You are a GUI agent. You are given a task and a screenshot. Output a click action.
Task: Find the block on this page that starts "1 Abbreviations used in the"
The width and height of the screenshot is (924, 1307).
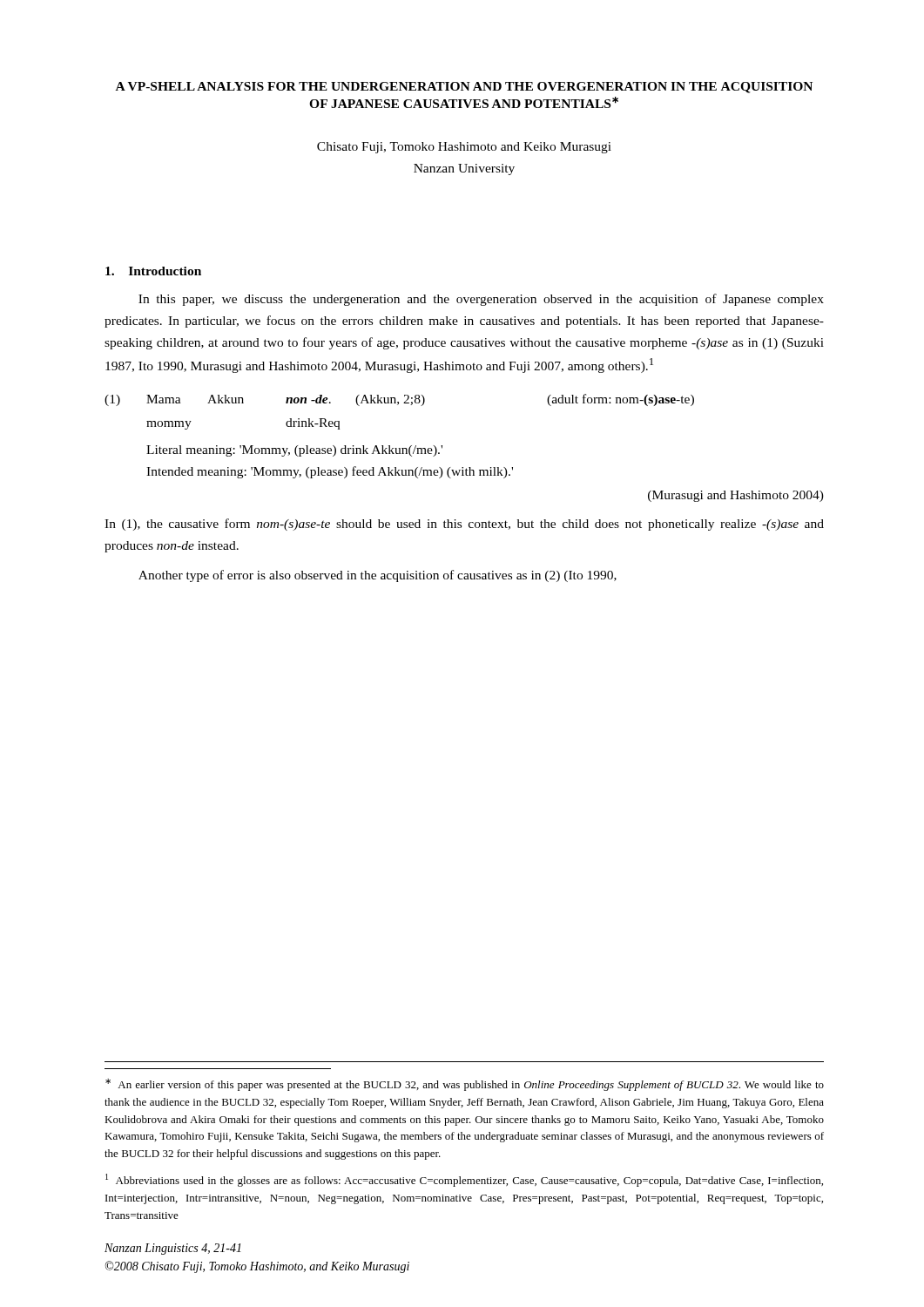[464, 1197]
